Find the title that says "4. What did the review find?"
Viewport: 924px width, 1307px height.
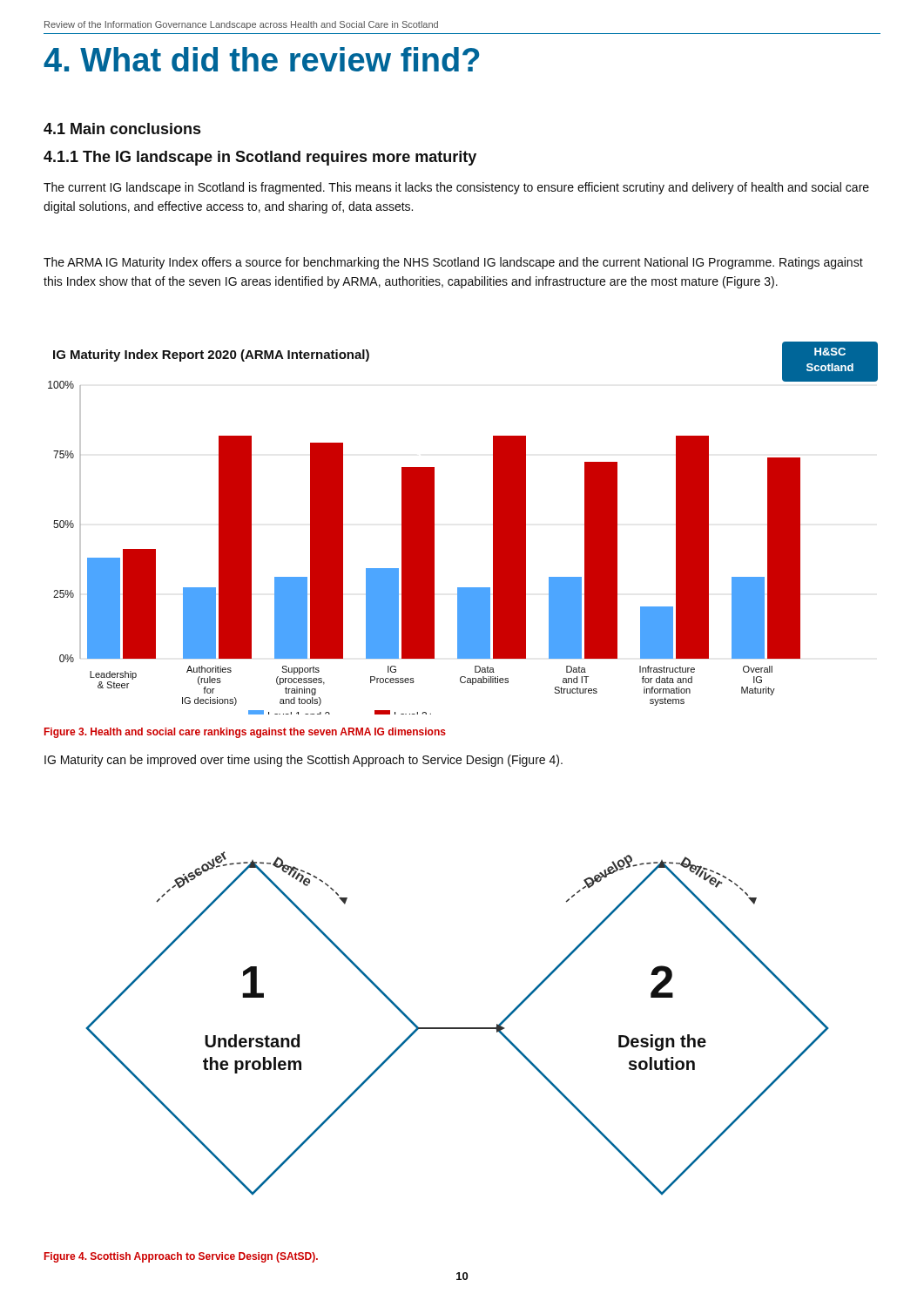coord(262,60)
